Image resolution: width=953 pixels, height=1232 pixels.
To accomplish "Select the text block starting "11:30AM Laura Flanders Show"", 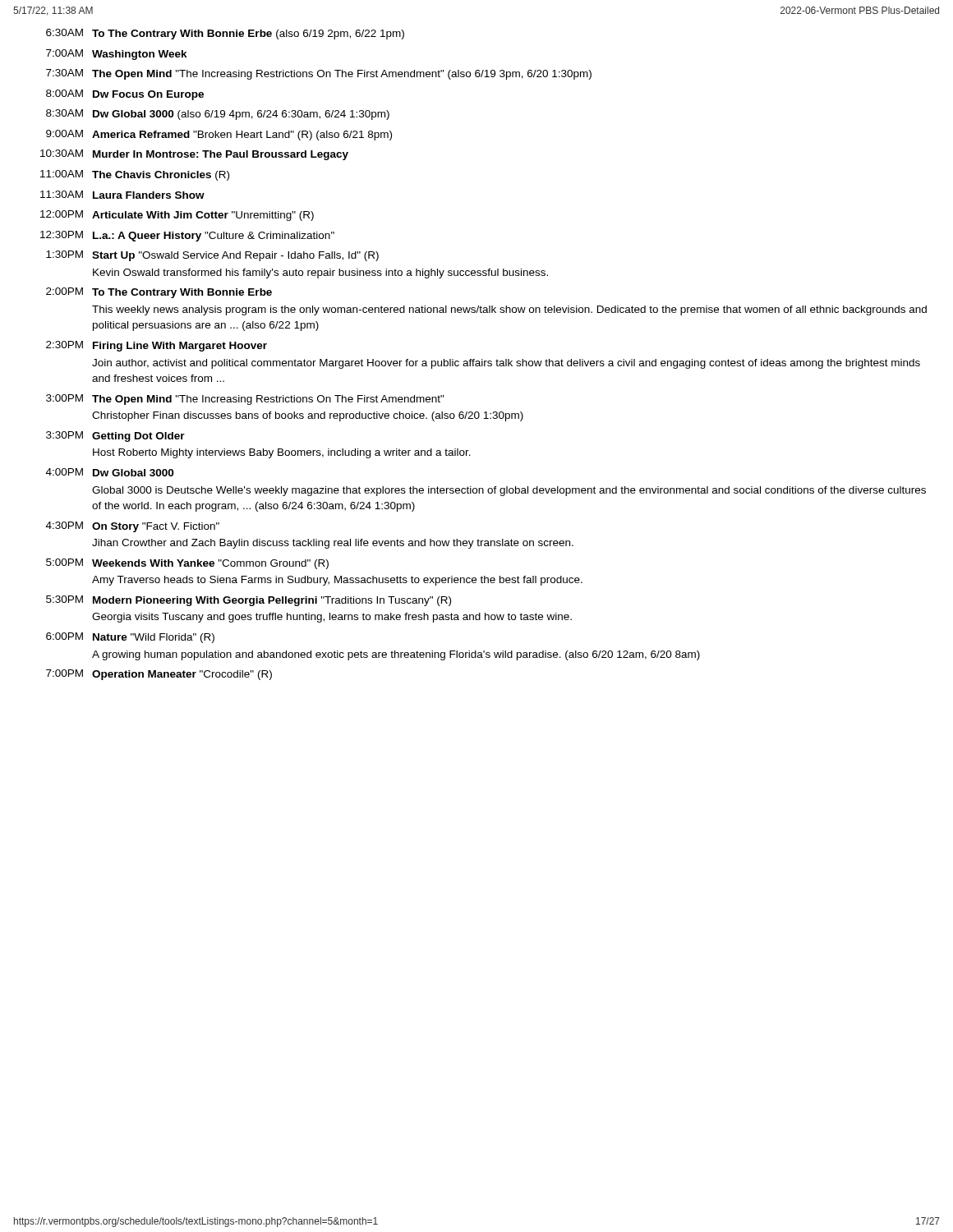I will 122,195.
